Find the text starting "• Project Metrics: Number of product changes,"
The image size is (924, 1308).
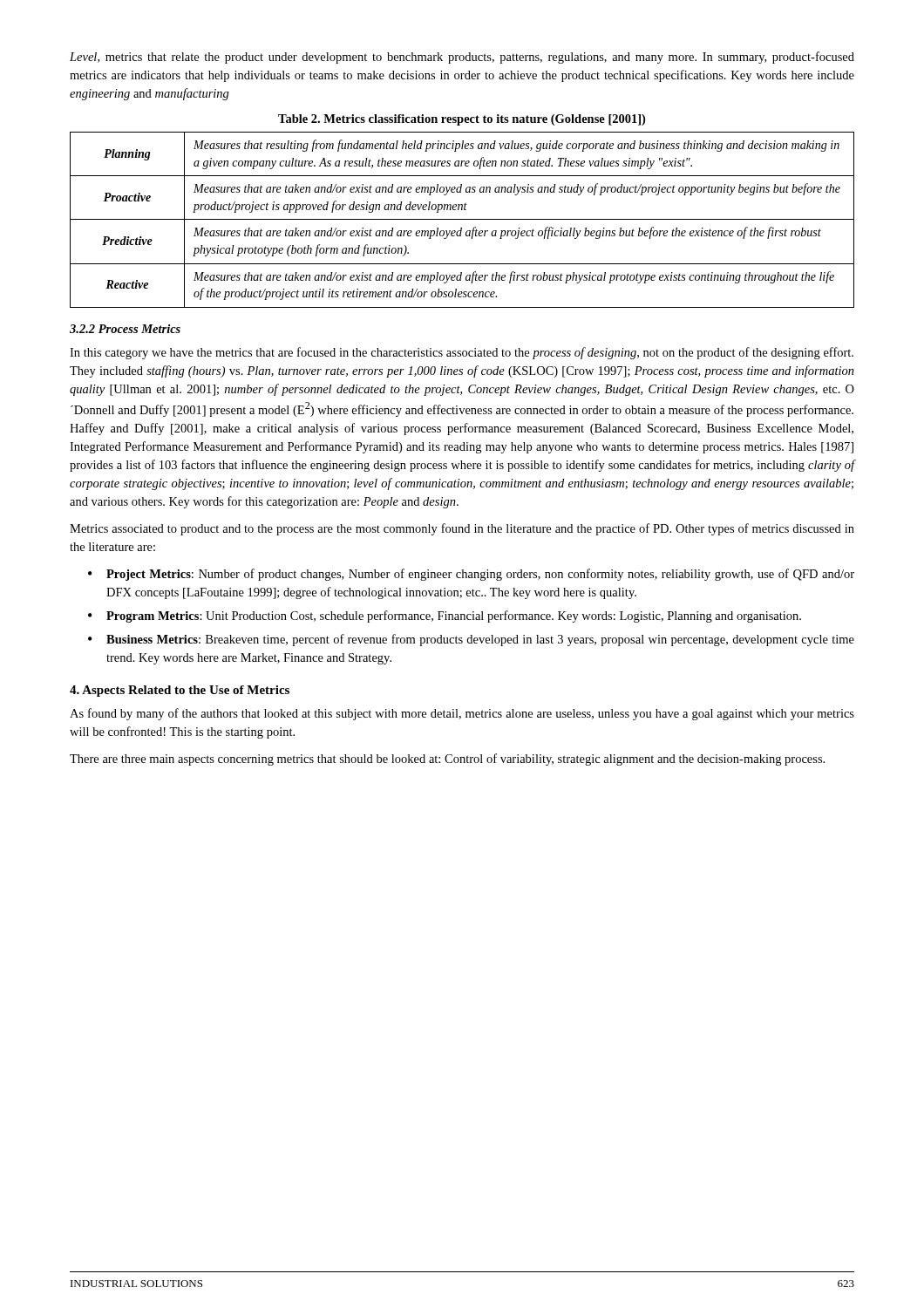(x=471, y=583)
